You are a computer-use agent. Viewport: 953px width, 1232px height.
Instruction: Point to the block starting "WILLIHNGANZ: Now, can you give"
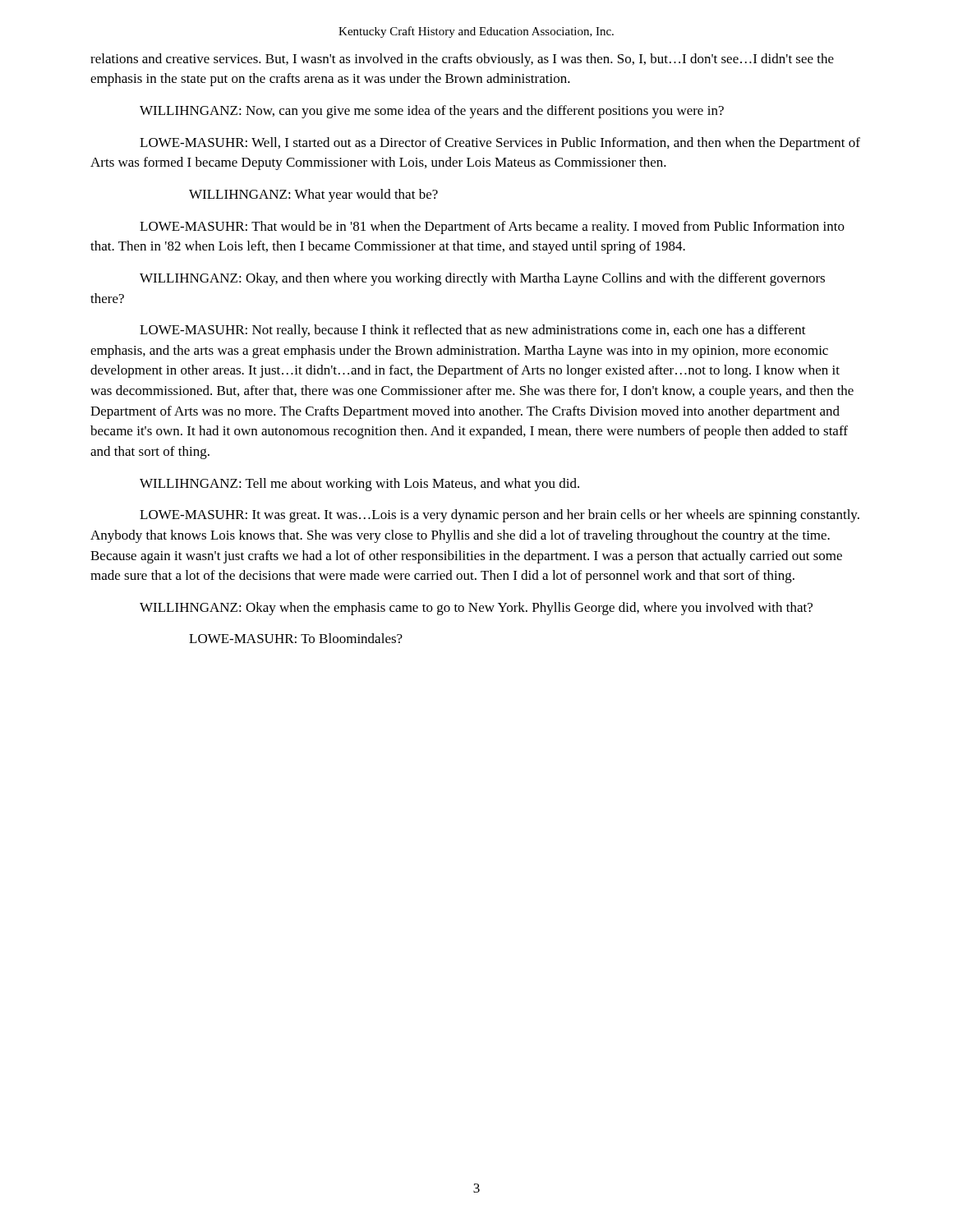432,111
